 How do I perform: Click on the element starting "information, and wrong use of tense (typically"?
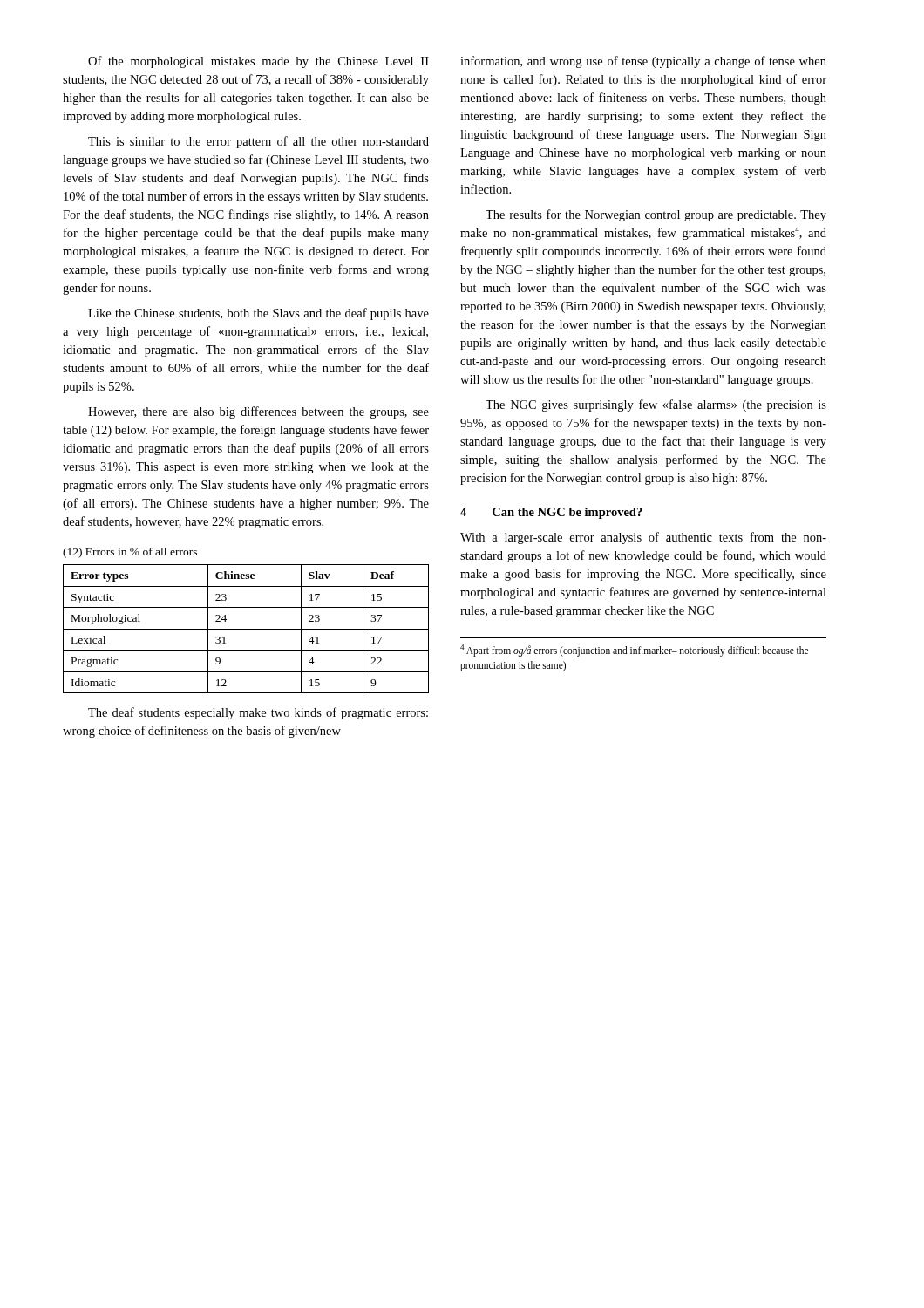click(643, 270)
